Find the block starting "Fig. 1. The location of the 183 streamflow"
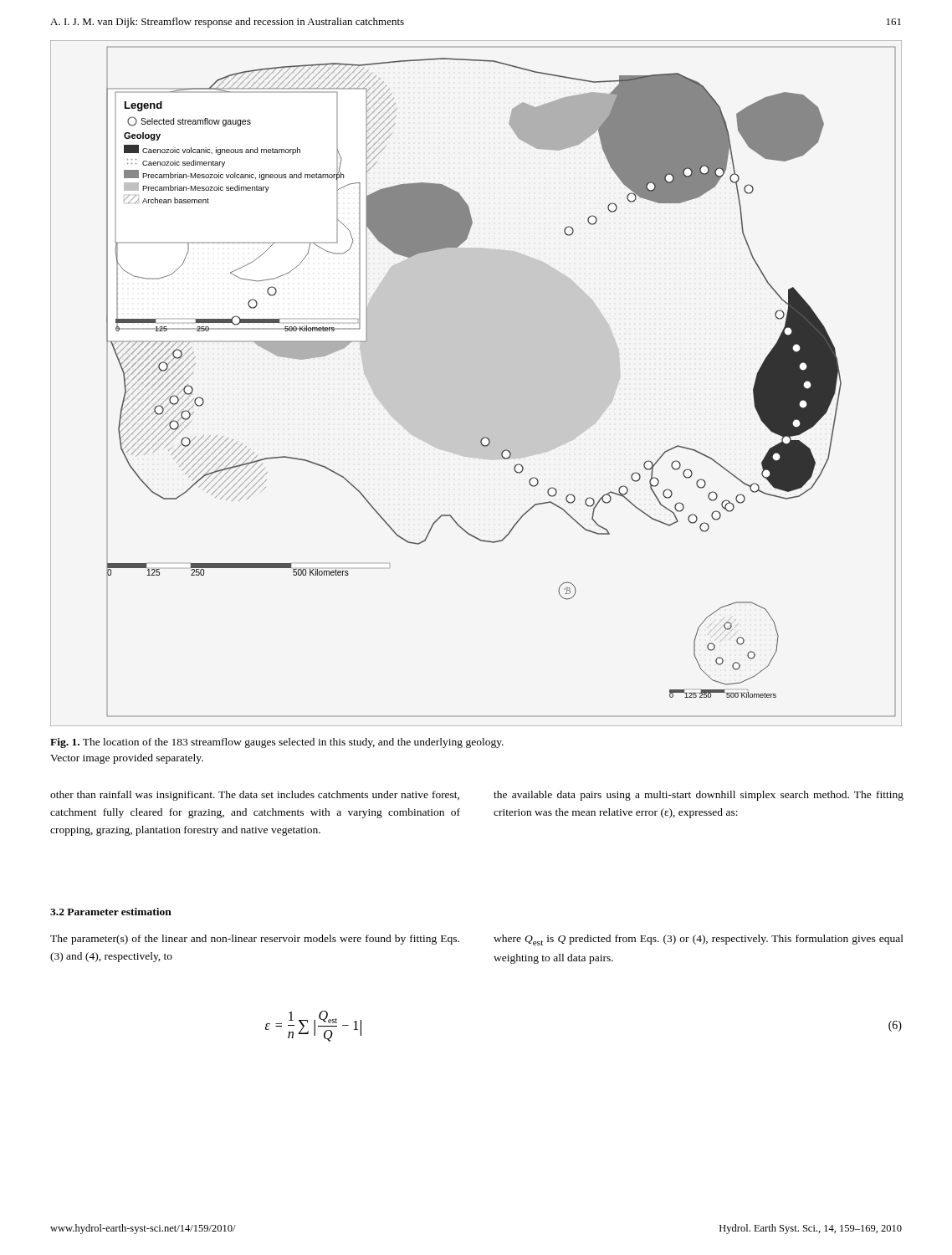The height and width of the screenshot is (1255, 952). [277, 750]
